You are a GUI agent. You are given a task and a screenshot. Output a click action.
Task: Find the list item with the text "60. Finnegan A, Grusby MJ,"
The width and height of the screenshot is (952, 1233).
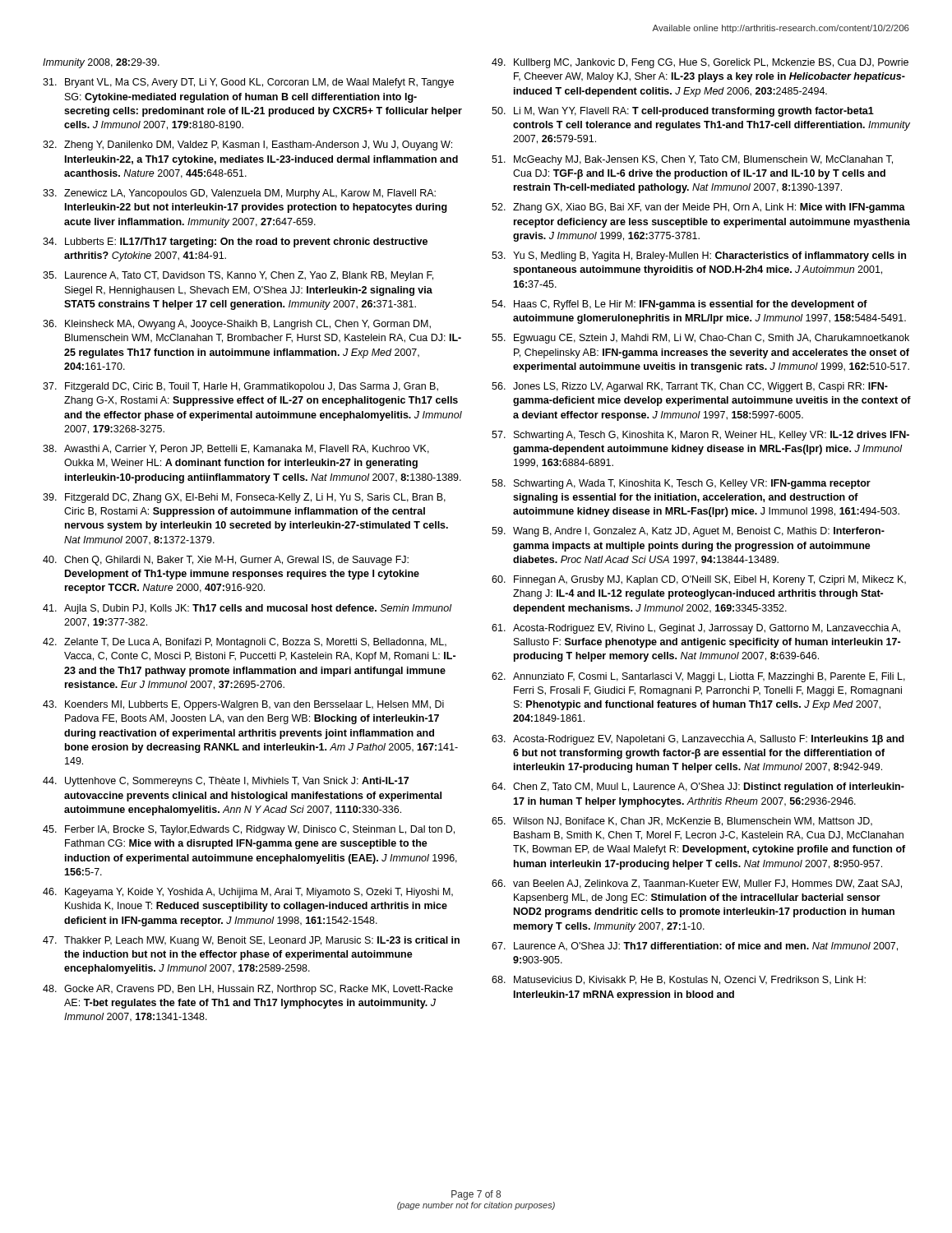click(x=701, y=594)
